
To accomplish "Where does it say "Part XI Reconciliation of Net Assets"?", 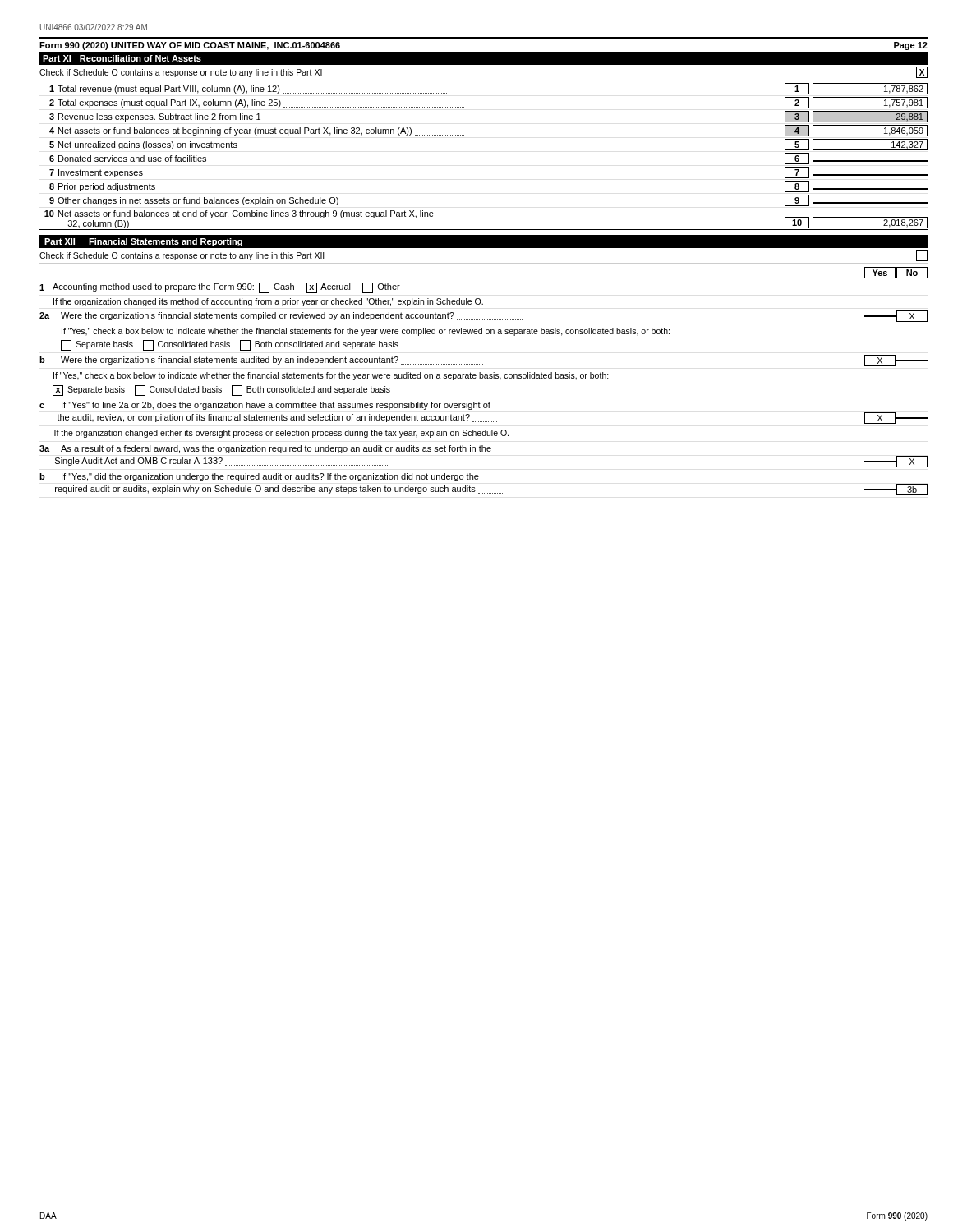I will [x=484, y=58].
